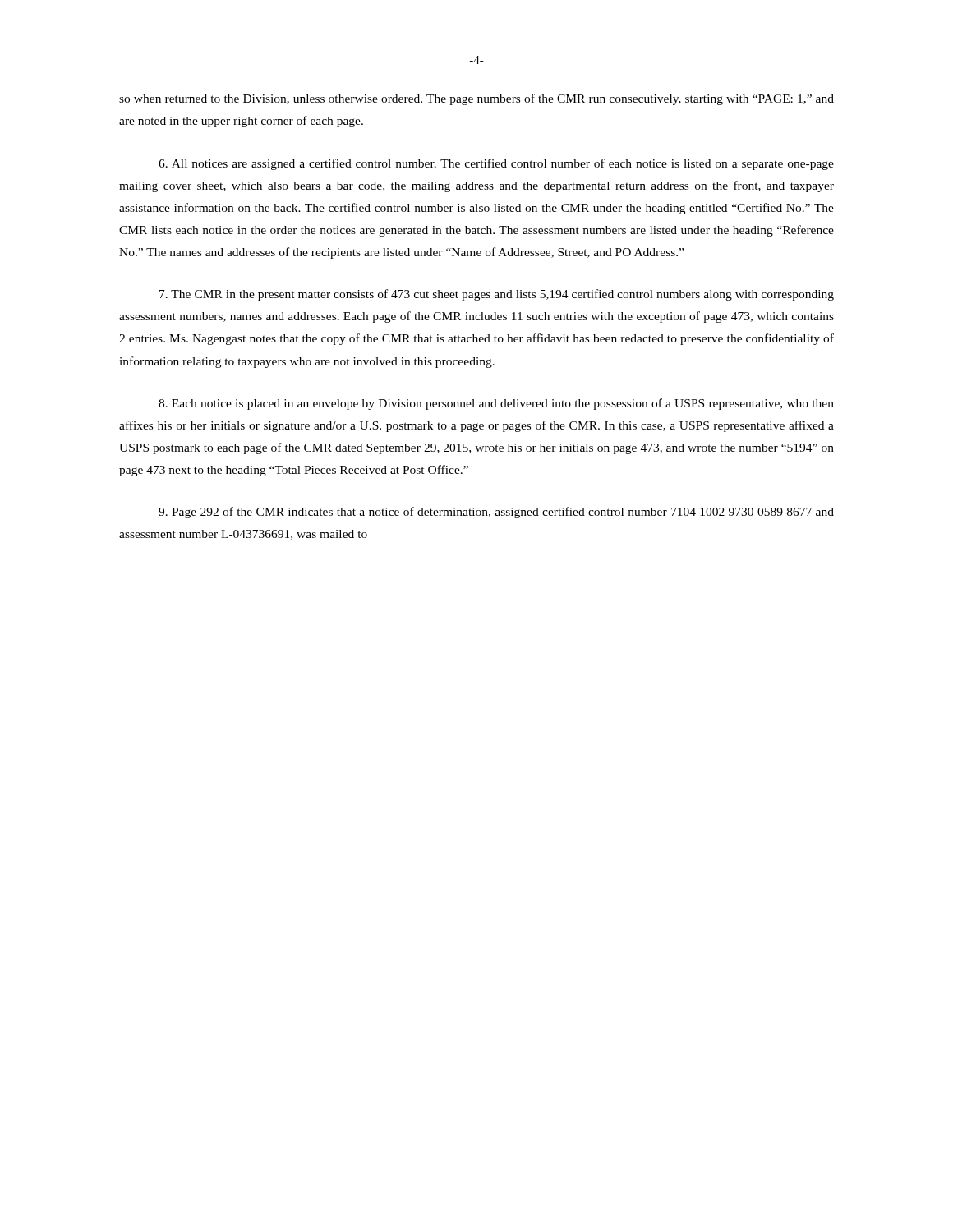
Task: Find the text block starting "so when returned to the Division, unless otherwise"
Action: click(x=476, y=110)
